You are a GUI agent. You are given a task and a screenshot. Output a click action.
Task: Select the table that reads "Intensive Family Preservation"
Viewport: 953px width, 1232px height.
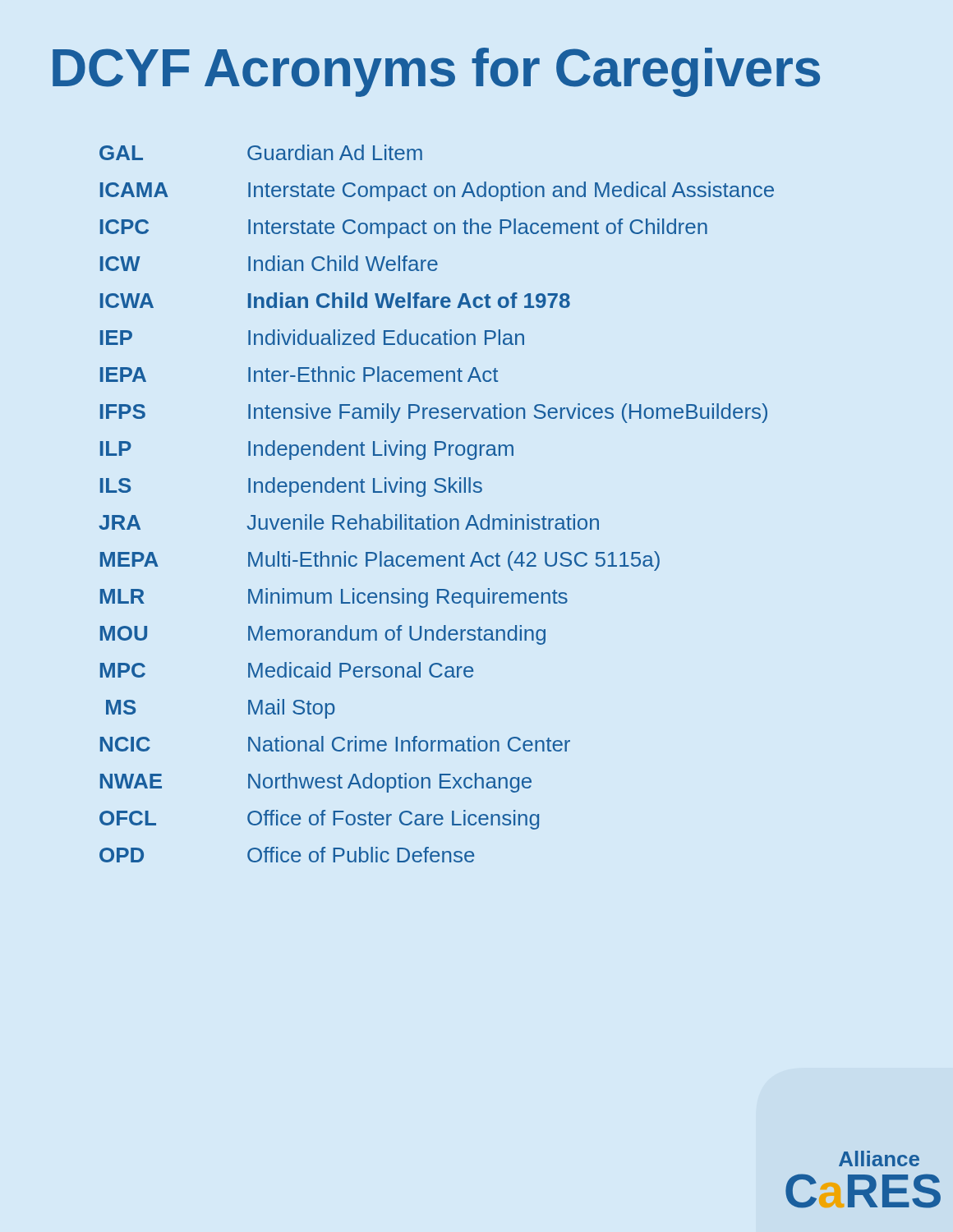pyautogui.click(x=476, y=505)
